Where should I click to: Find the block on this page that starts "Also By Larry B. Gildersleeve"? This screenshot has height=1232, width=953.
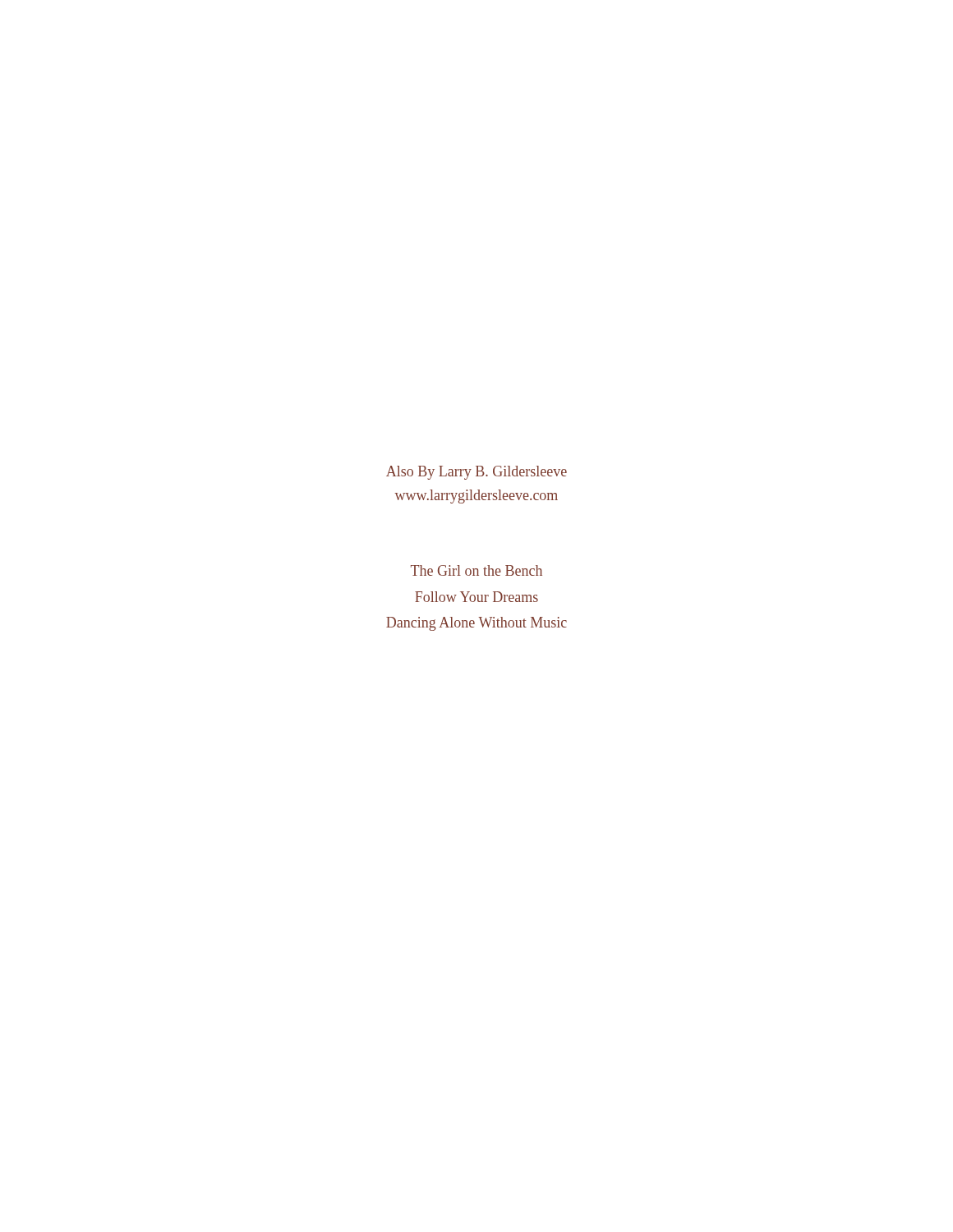coord(476,483)
